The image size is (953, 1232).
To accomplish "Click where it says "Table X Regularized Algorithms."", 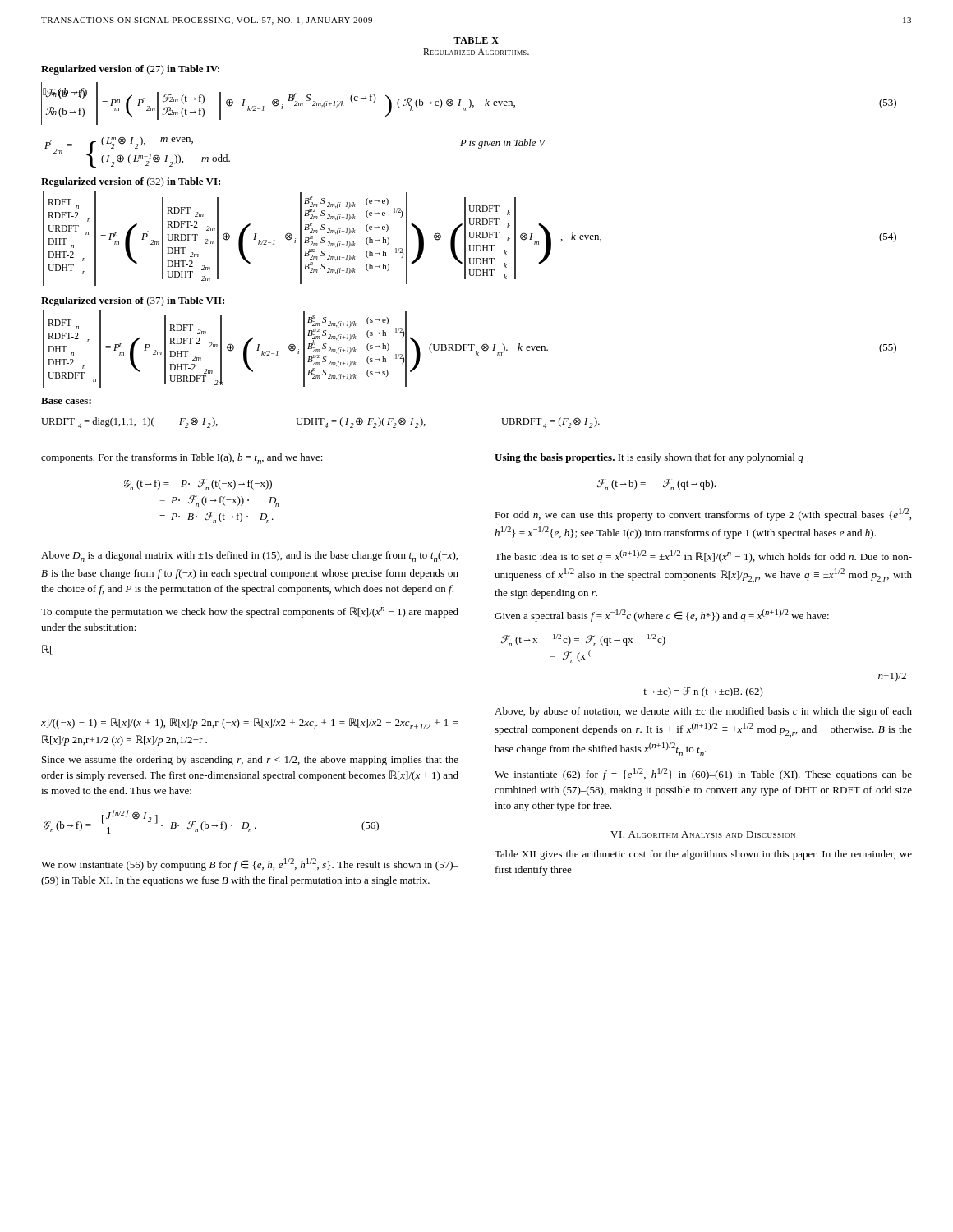I will [476, 46].
